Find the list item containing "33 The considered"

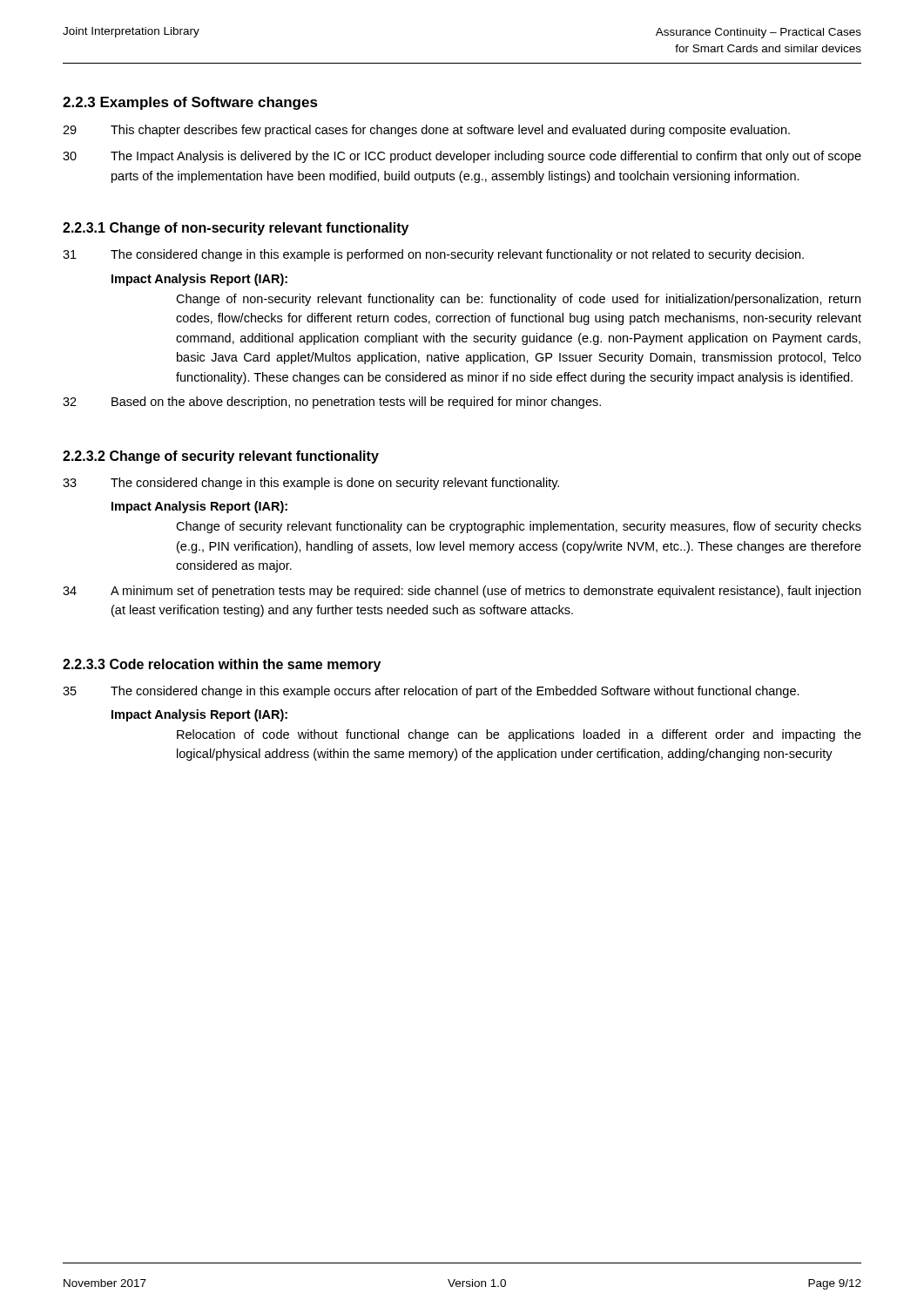(462, 483)
